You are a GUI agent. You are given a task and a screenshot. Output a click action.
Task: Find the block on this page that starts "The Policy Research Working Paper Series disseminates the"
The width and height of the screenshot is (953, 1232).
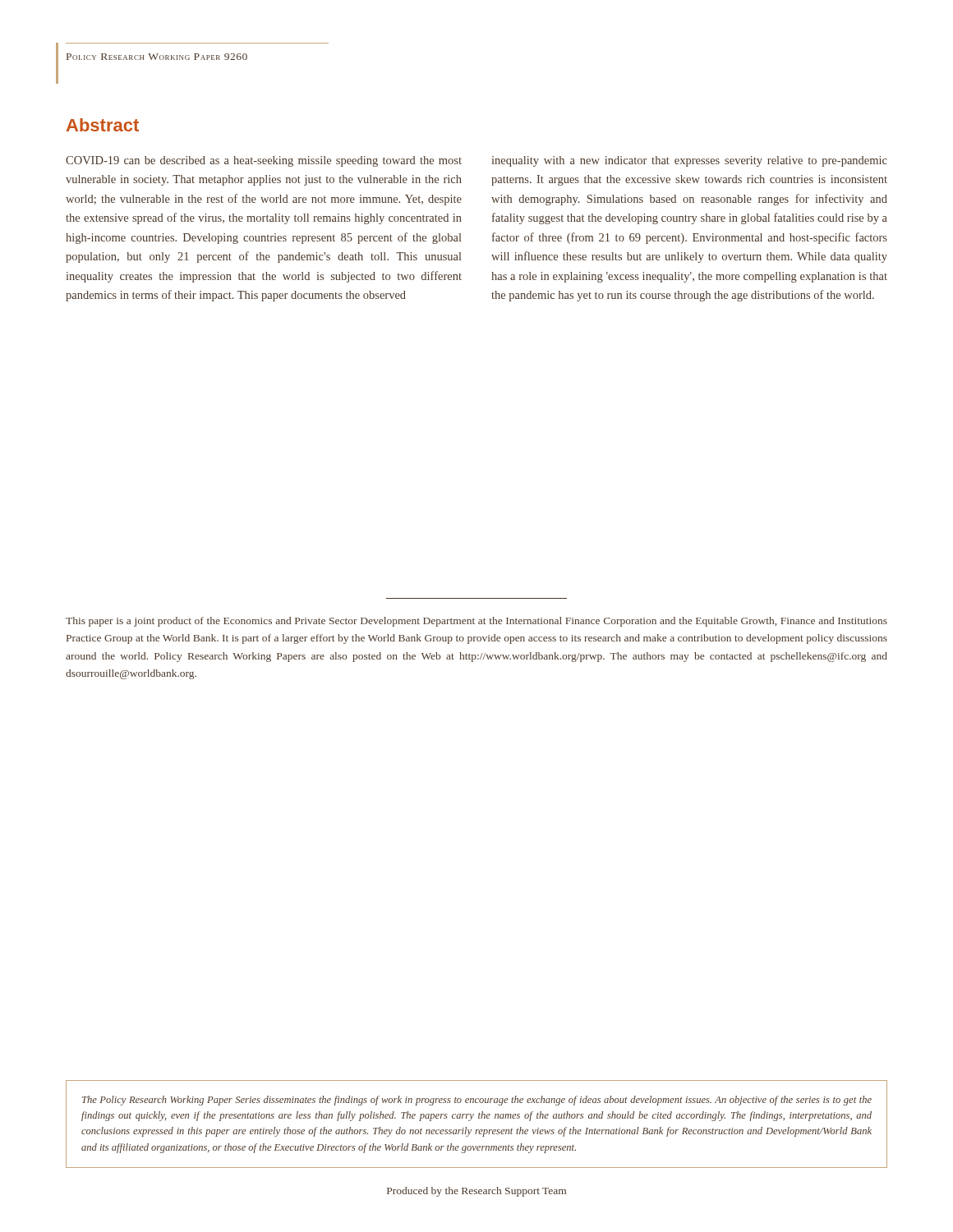[476, 1123]
